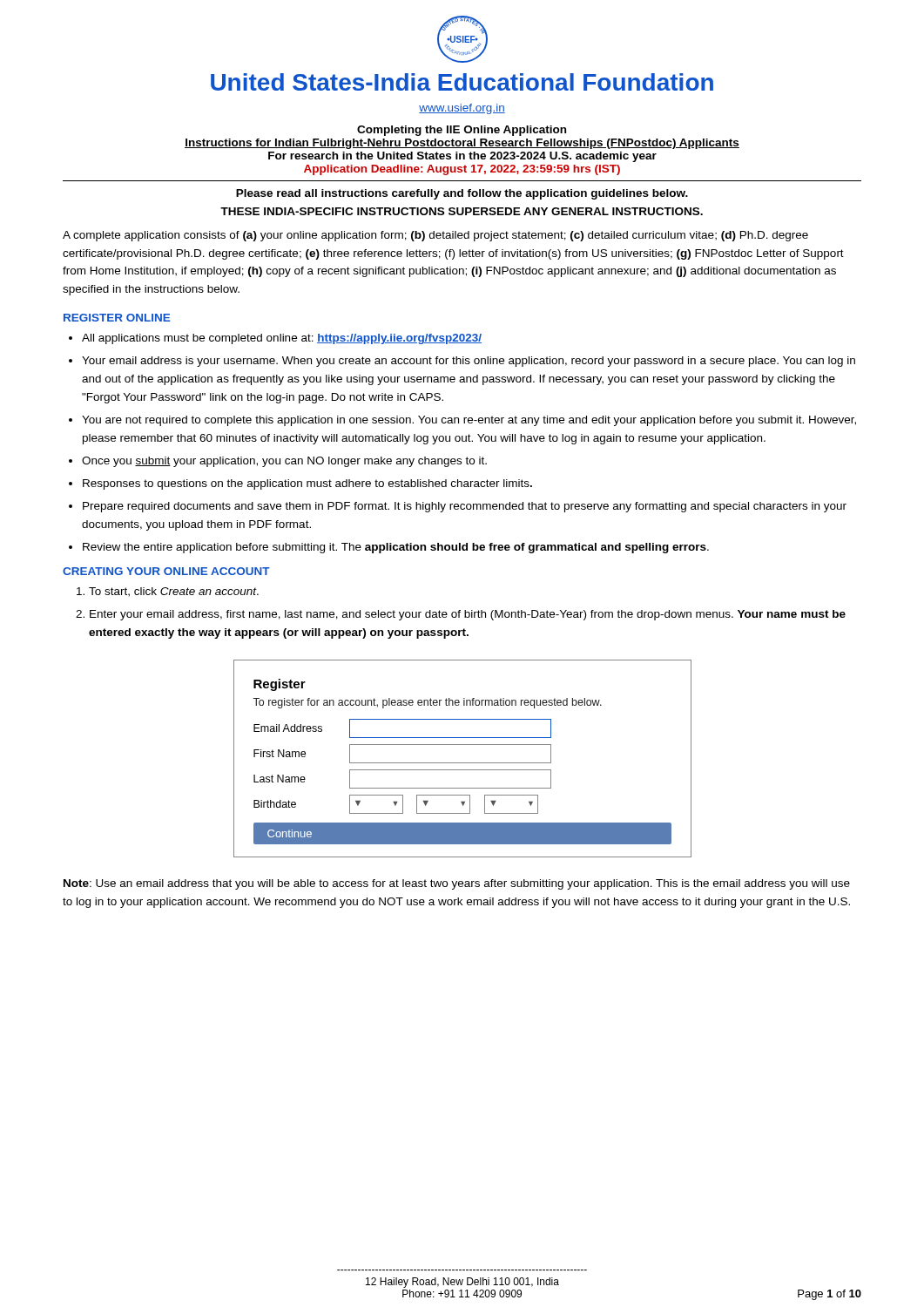The image size is (924, 1307).
Task: Select the block starting "To start, click Create an account."
Action: point(174,592)
